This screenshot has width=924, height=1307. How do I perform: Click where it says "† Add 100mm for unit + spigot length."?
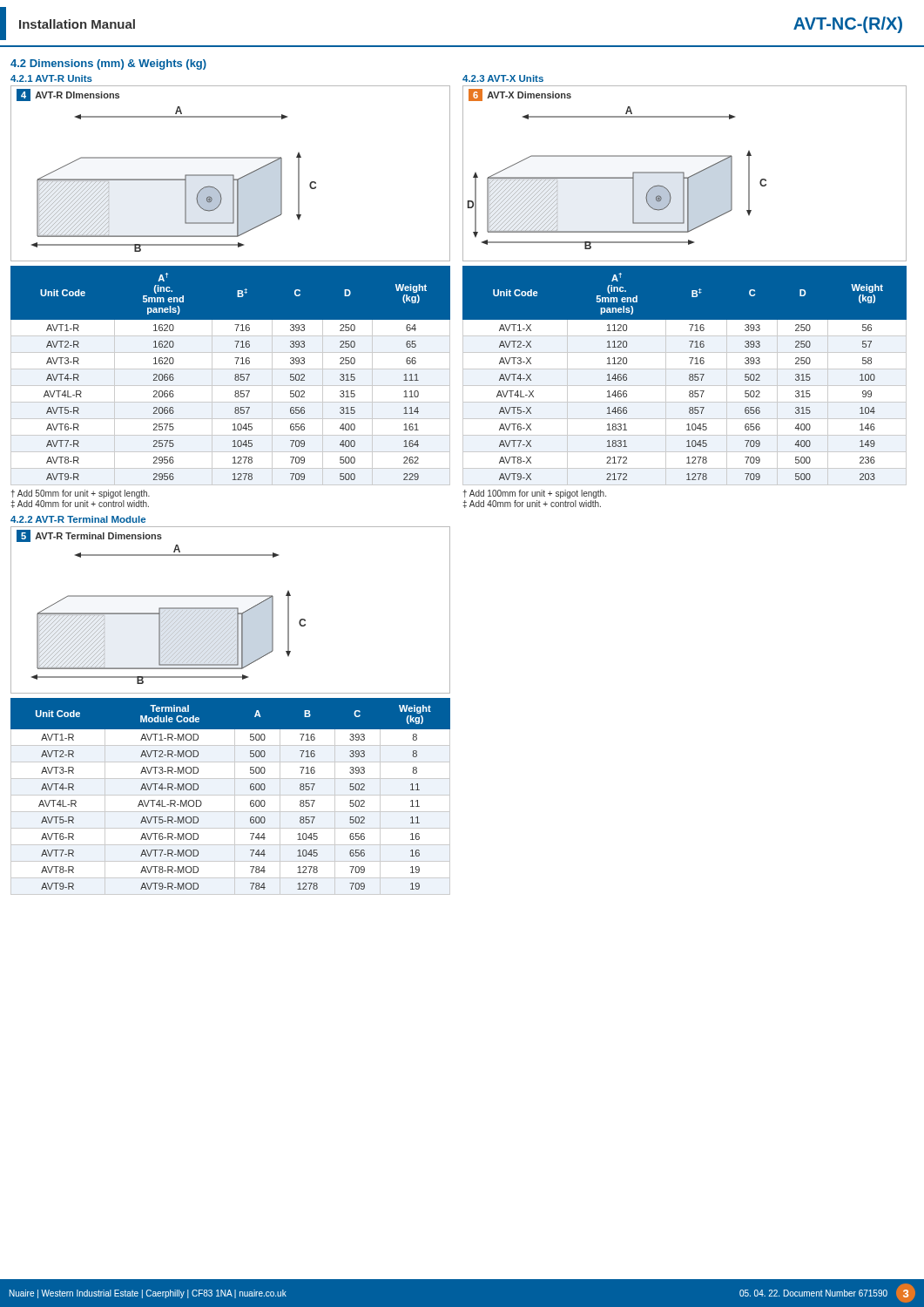pyautogui.click(x=535, y=493)
